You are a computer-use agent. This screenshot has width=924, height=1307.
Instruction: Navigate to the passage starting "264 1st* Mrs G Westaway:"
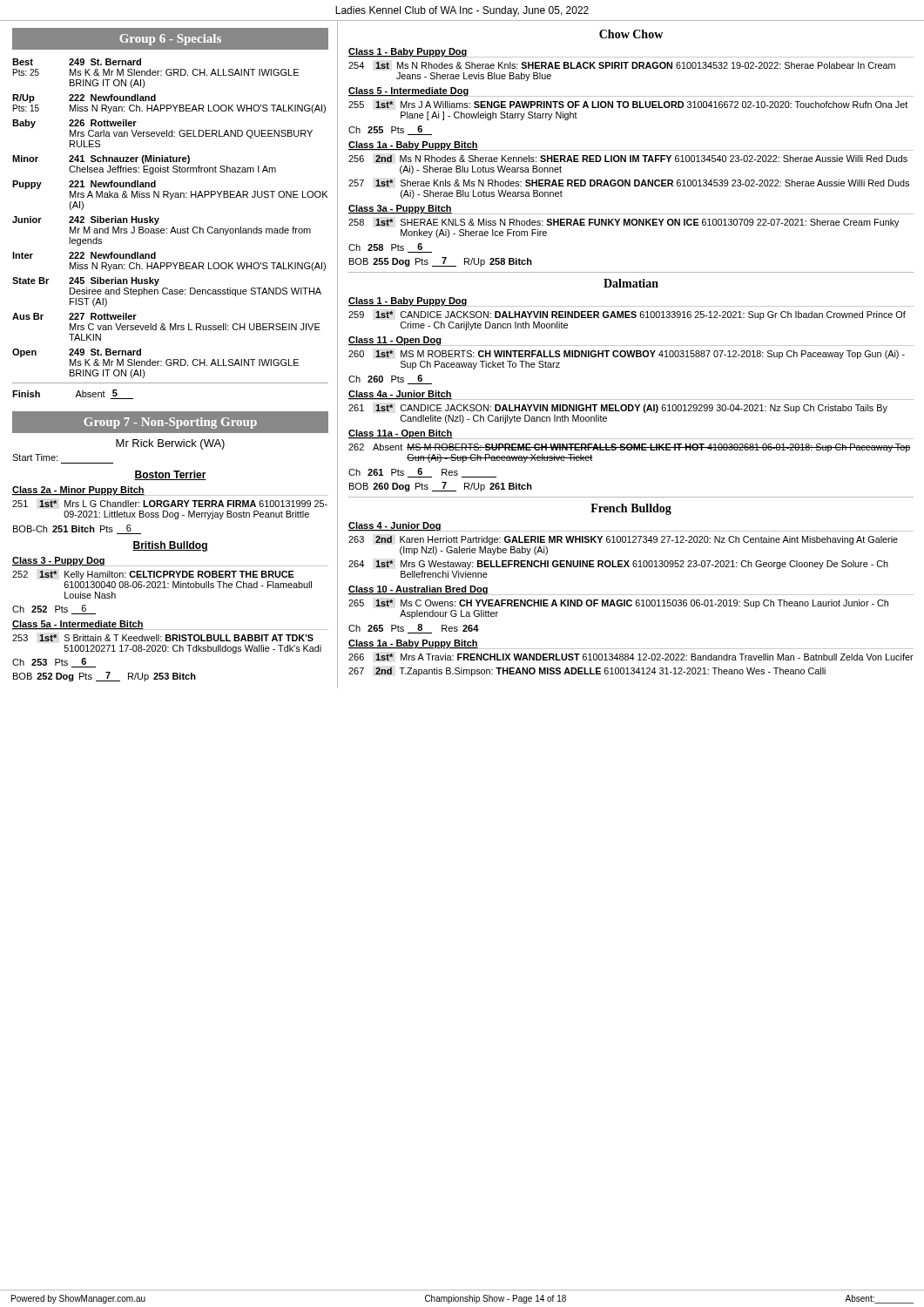click(631, 569)
